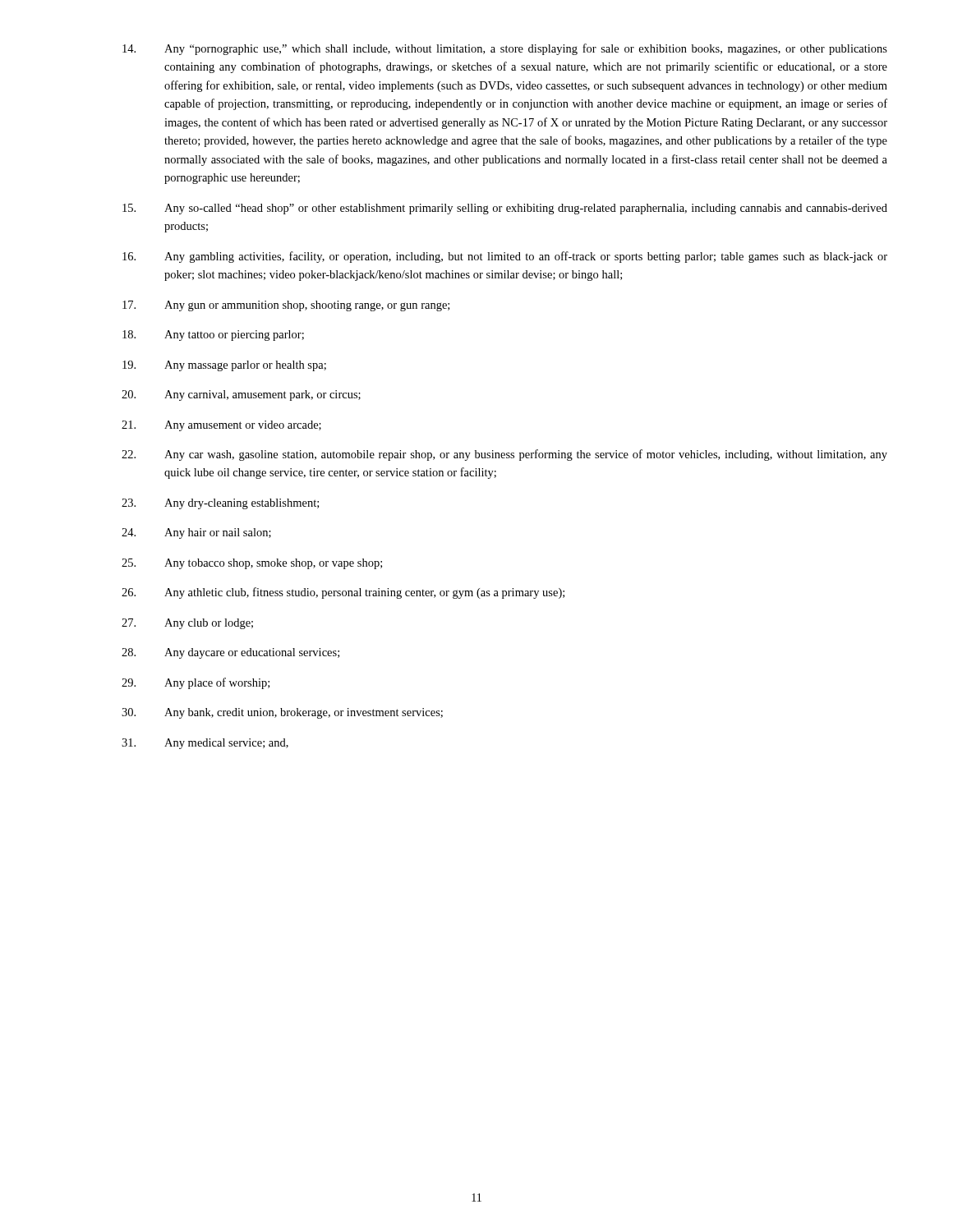The image size is (953, 1232).
Task: Click the passage that begins "30. Any bank, credit union, brokerage, or"
Action: point(282,713)
